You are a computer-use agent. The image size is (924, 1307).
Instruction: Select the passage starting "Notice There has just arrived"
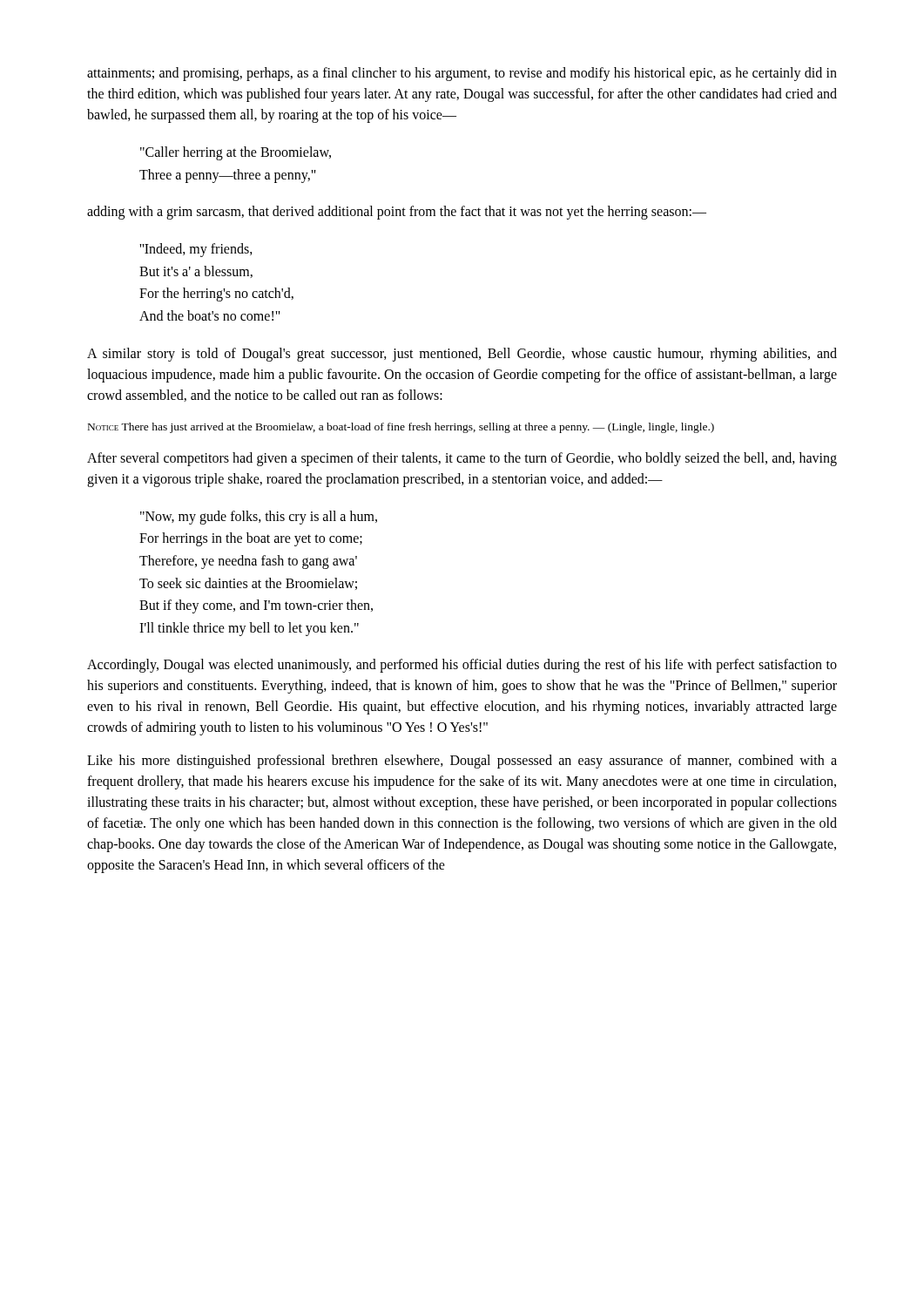coord(401,426)
